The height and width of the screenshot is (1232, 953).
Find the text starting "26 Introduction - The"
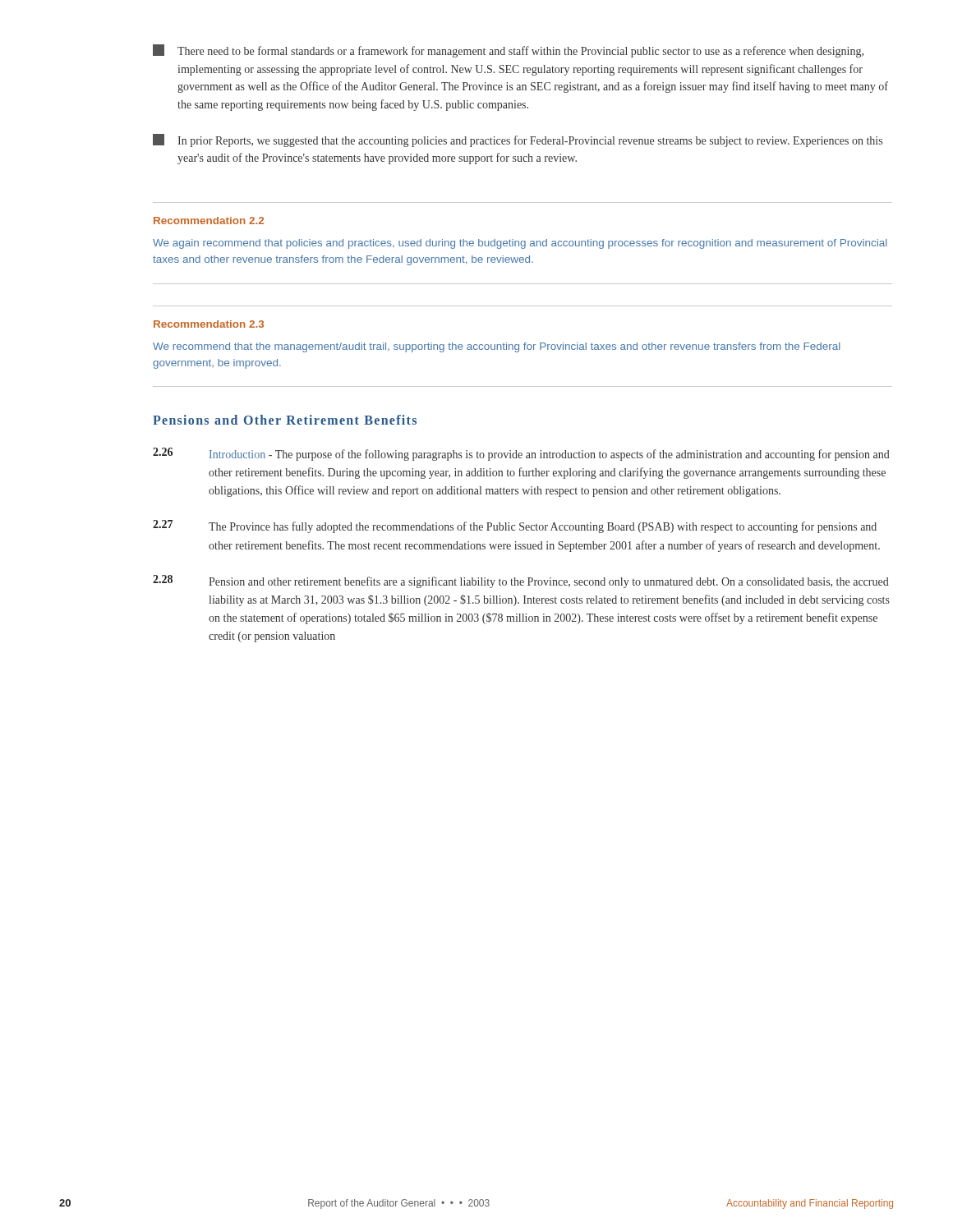click(522, 473)
